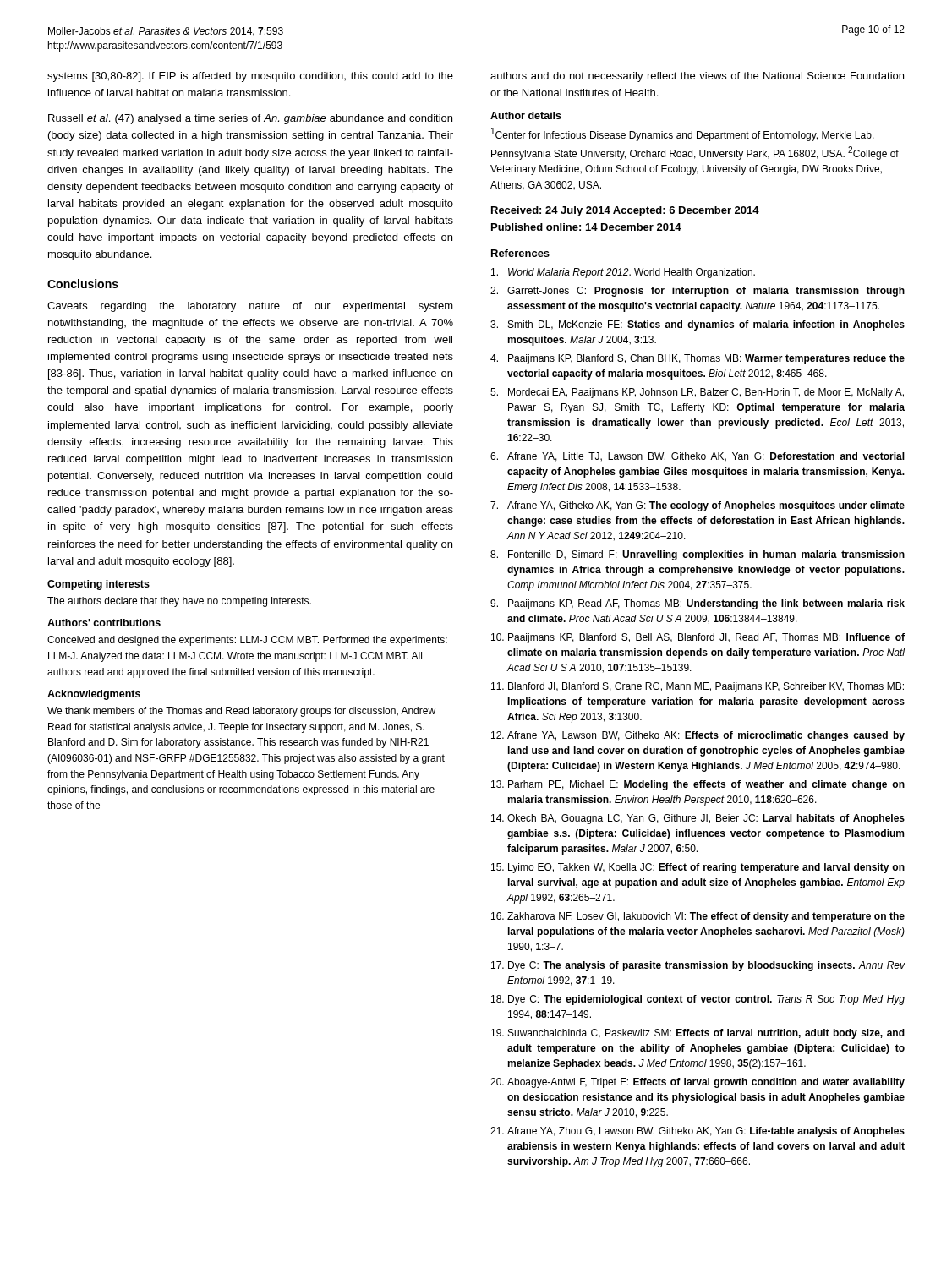Click the passage that begins "5. Mordecai EA, Paaijmans KP,"
This screenshot has width=952, height=1268.
pyautogui.click(x=698, y=415)
